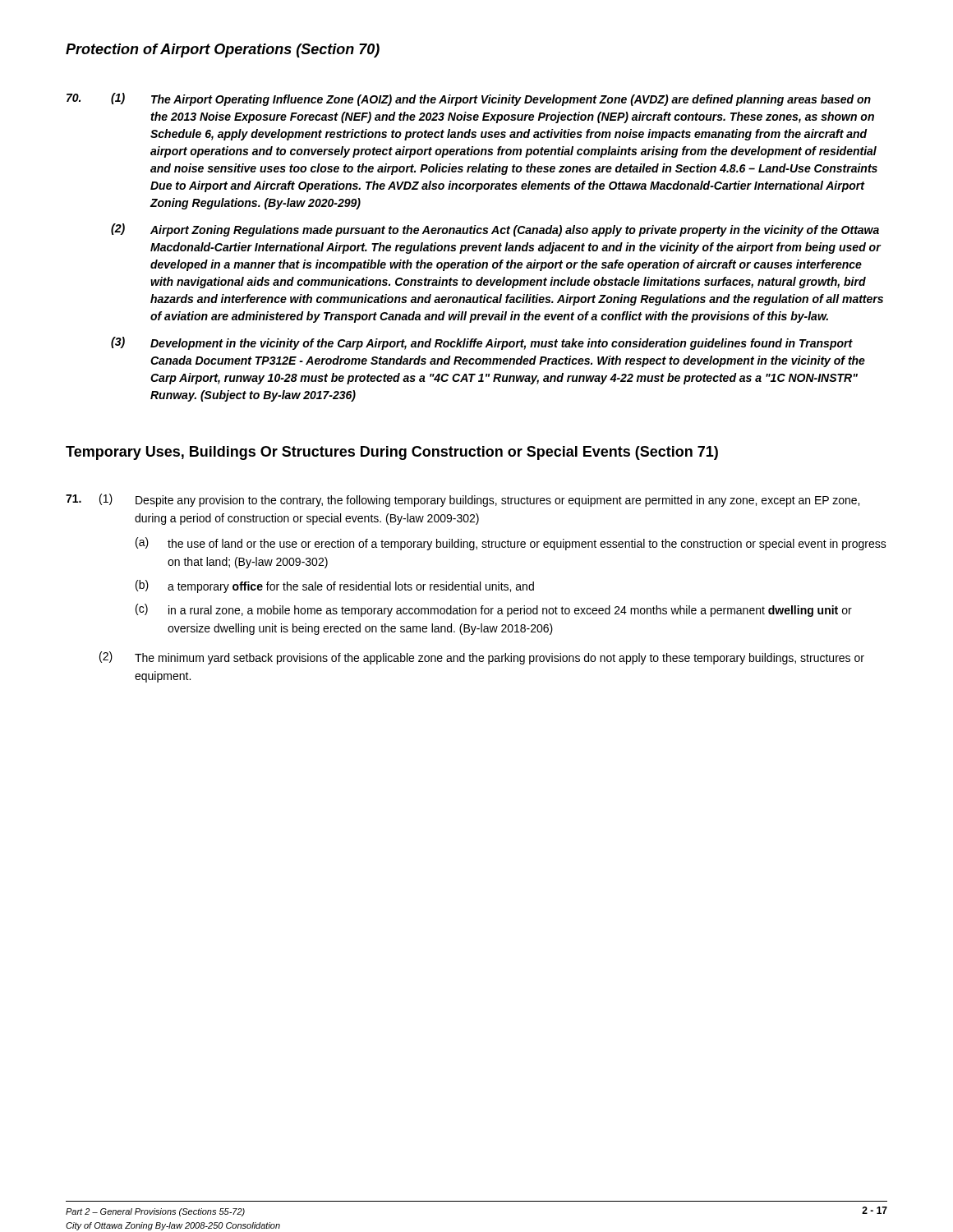
Task: Locate the section header that says "Protection of Airport Operations"
Action: point(223,49)
